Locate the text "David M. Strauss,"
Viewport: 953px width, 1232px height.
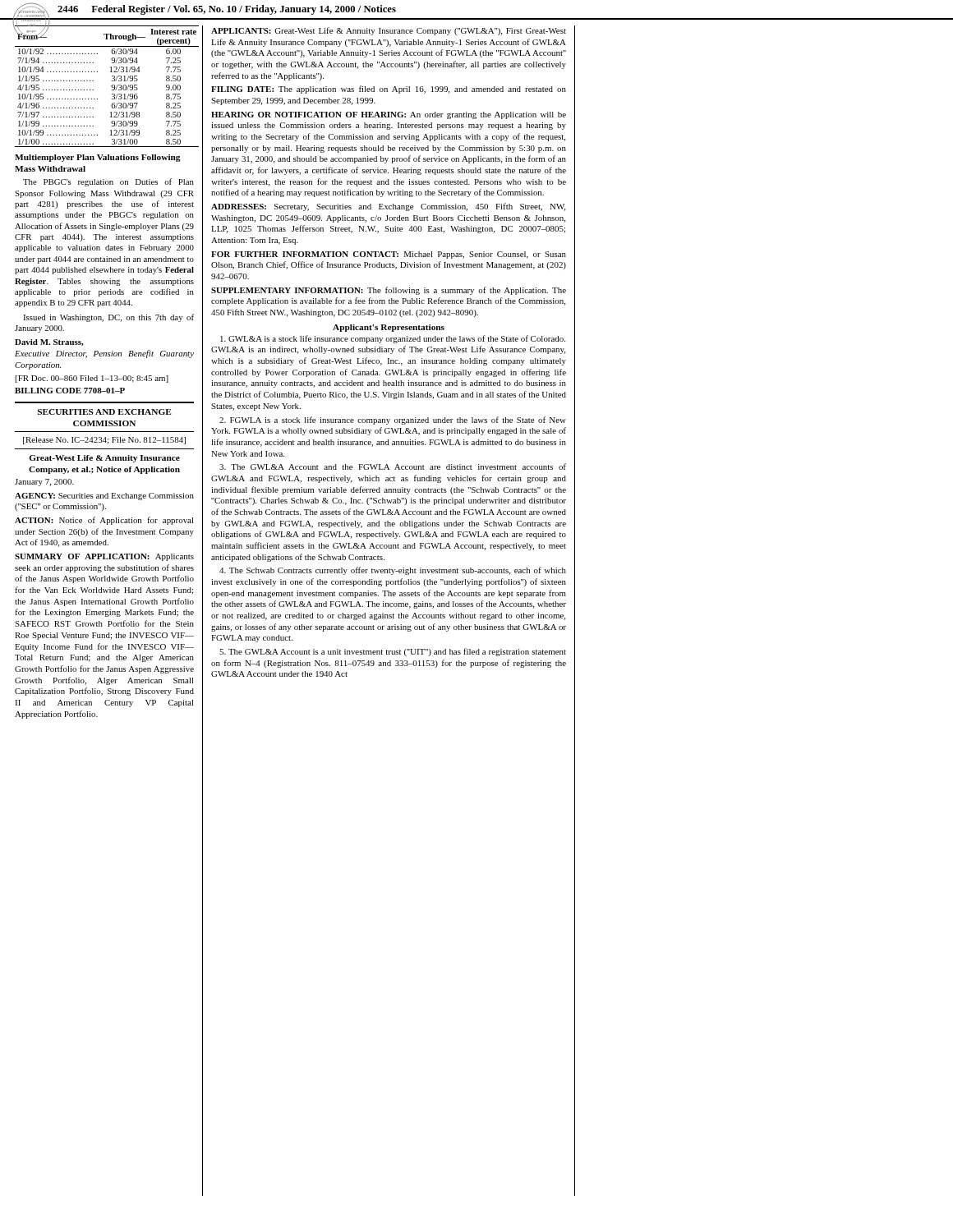104,343
